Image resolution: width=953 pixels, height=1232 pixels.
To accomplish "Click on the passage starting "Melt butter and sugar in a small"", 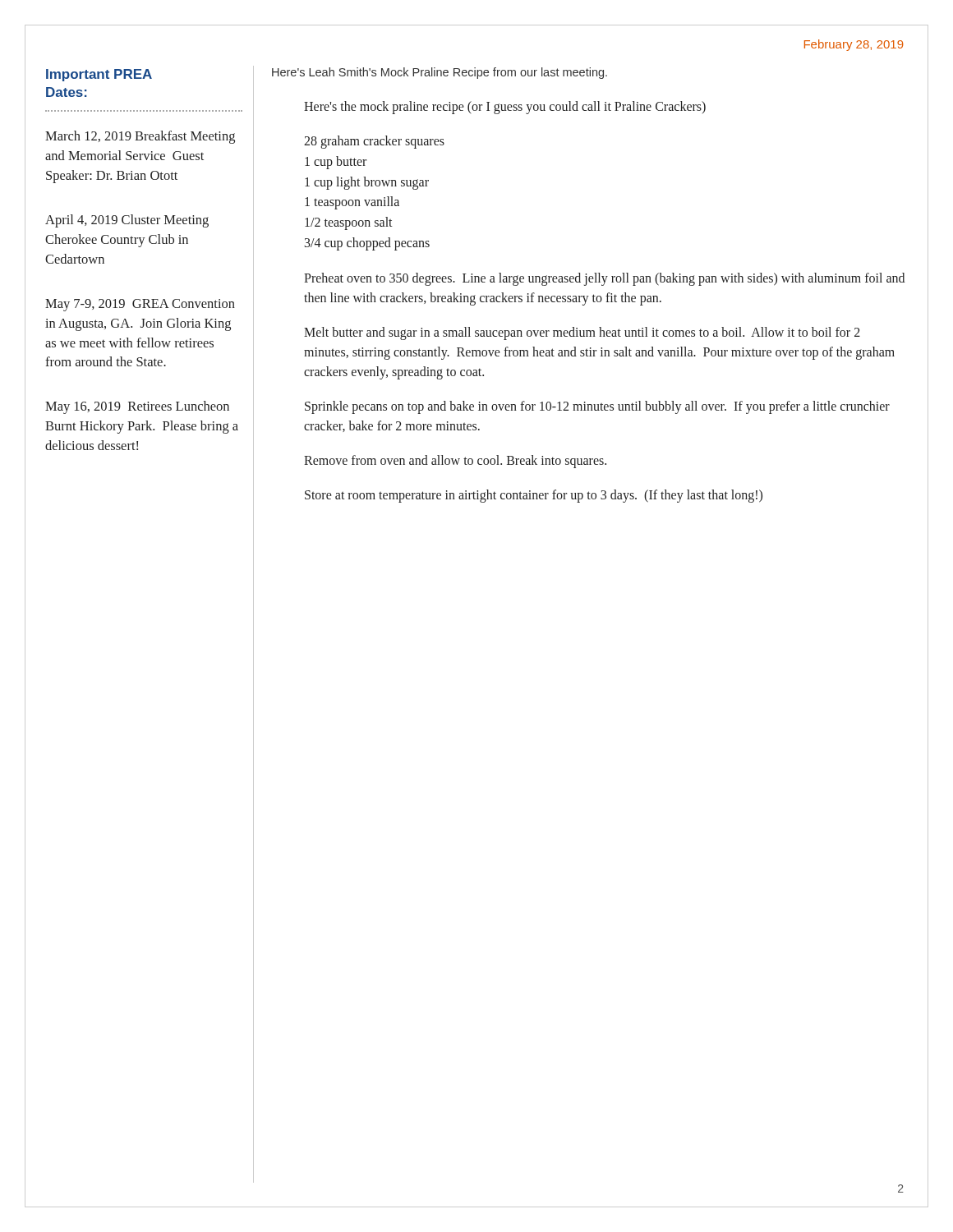I will click(x=606, y=352).
